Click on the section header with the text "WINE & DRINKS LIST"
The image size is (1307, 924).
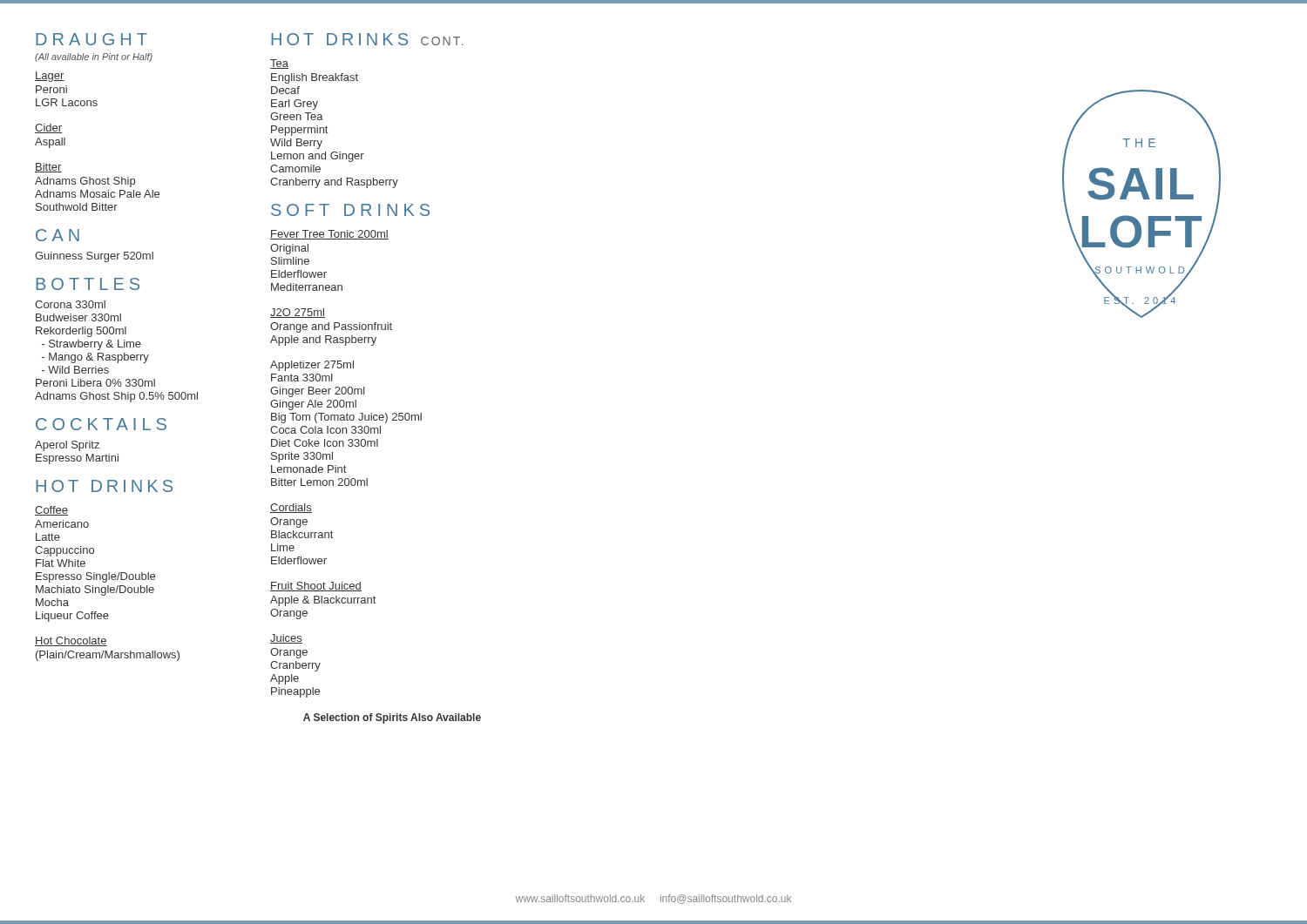click(x=1129, y=1)
